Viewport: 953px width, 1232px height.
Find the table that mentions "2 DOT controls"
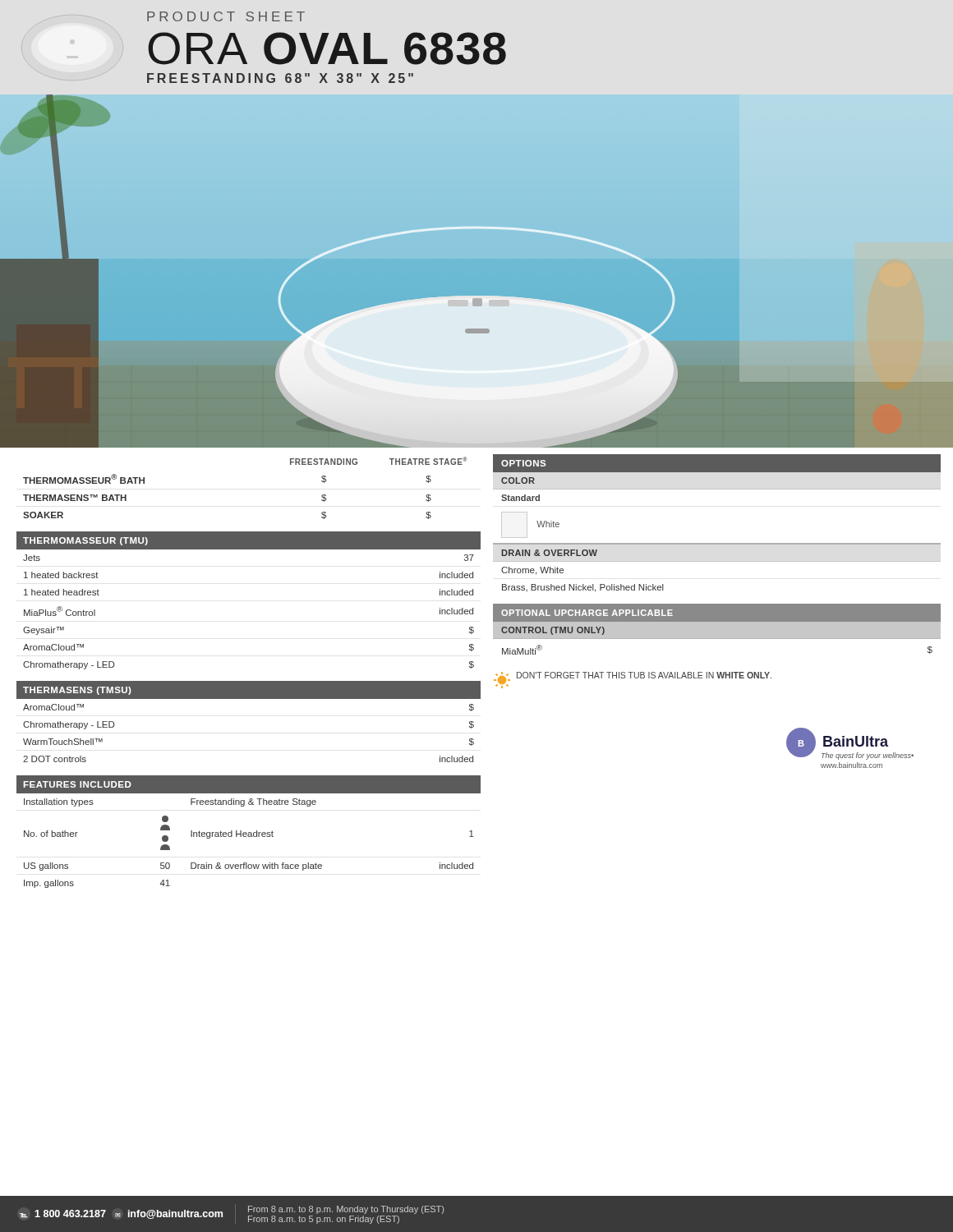click(x=248, y=724)
